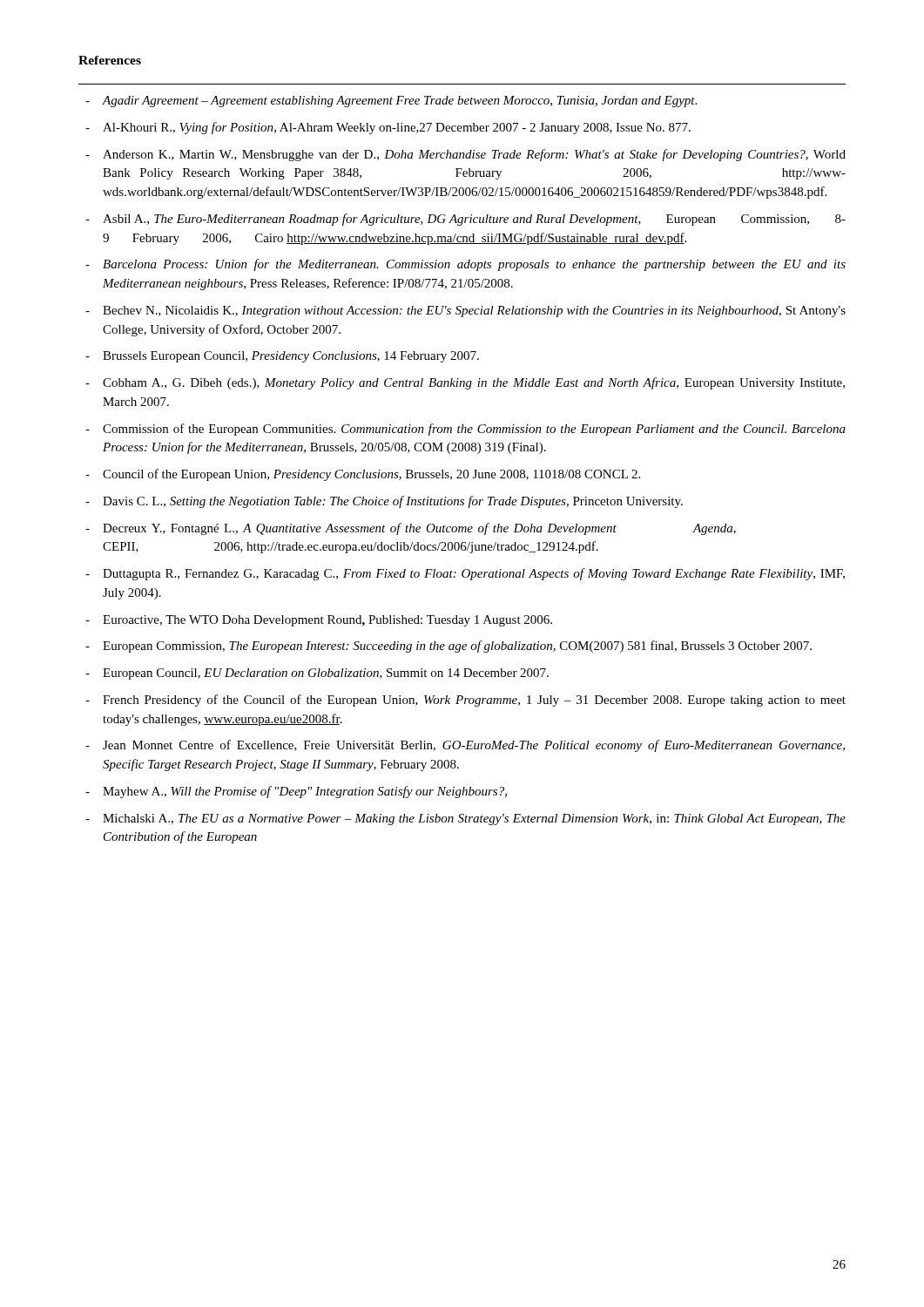
Task: Where is the passage that starts "Jean Monnet Centre of Excellence,"?
Action: tap(474, 755)
